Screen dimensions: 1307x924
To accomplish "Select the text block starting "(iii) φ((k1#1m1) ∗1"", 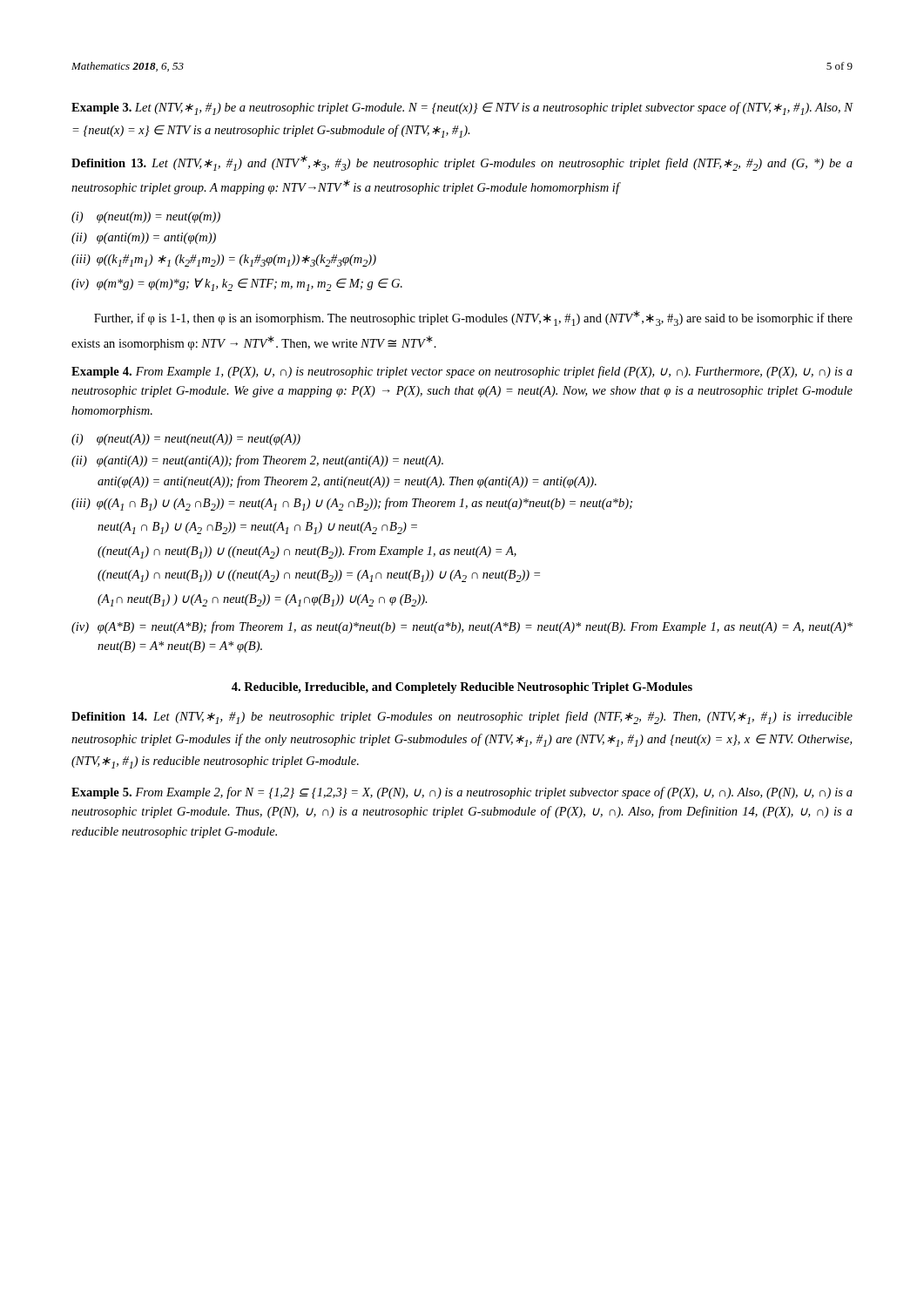I will point(224,259).
